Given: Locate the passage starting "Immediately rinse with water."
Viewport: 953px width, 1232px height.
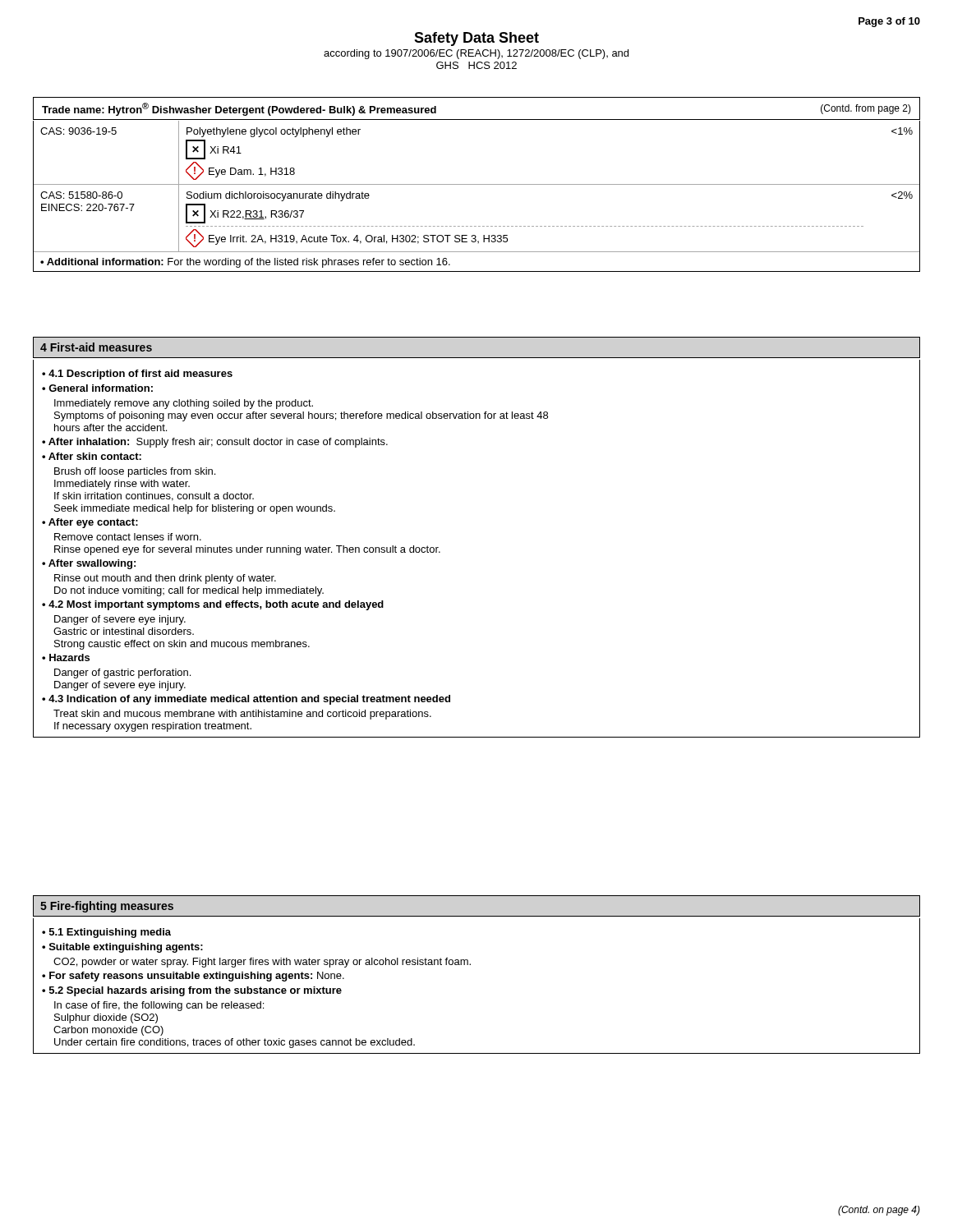Looking at the screenshot, I should click(x=122, y=483).
